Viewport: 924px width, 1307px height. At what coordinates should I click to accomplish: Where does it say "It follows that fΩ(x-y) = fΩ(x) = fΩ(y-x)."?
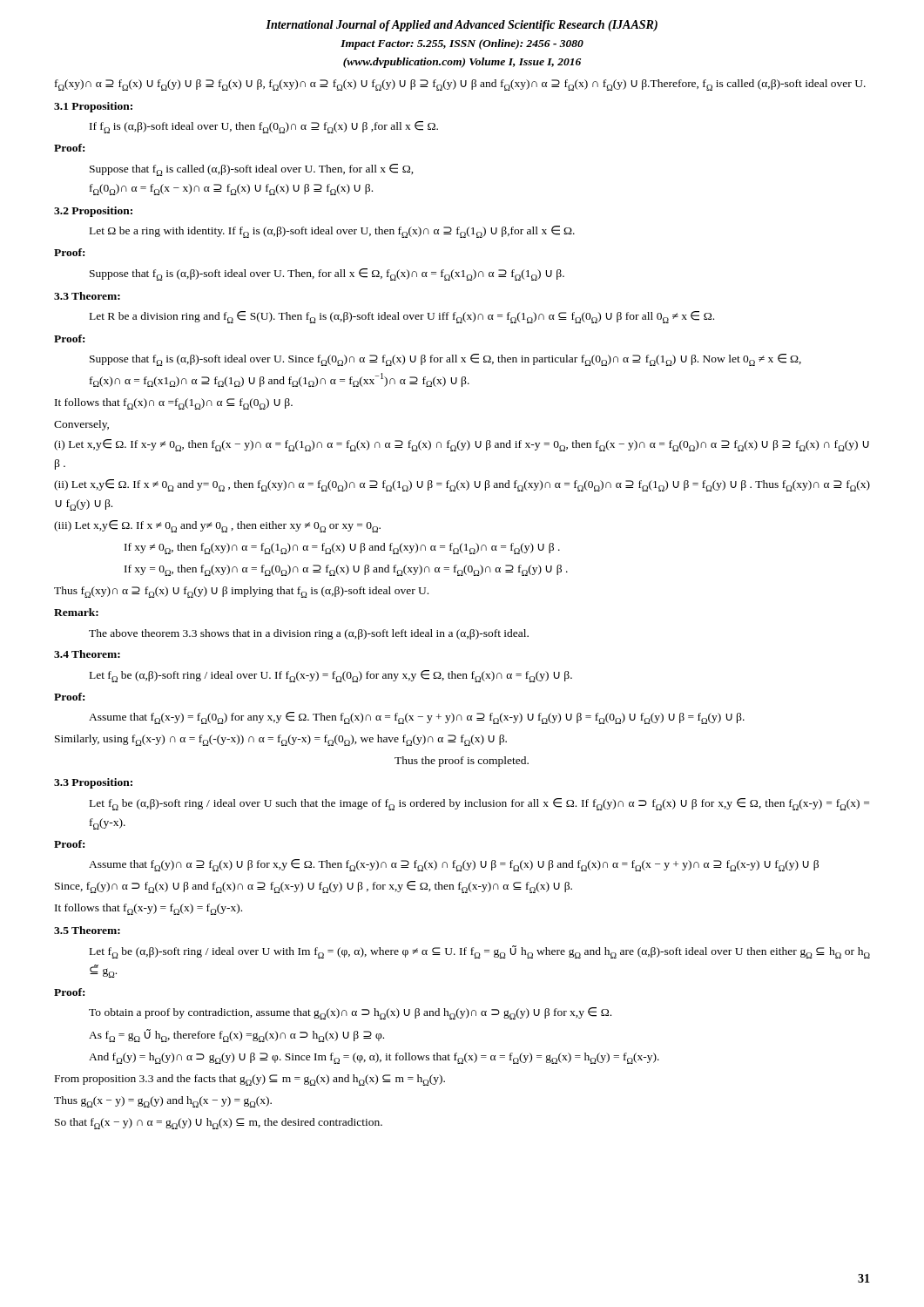click(x=148, y=909)
